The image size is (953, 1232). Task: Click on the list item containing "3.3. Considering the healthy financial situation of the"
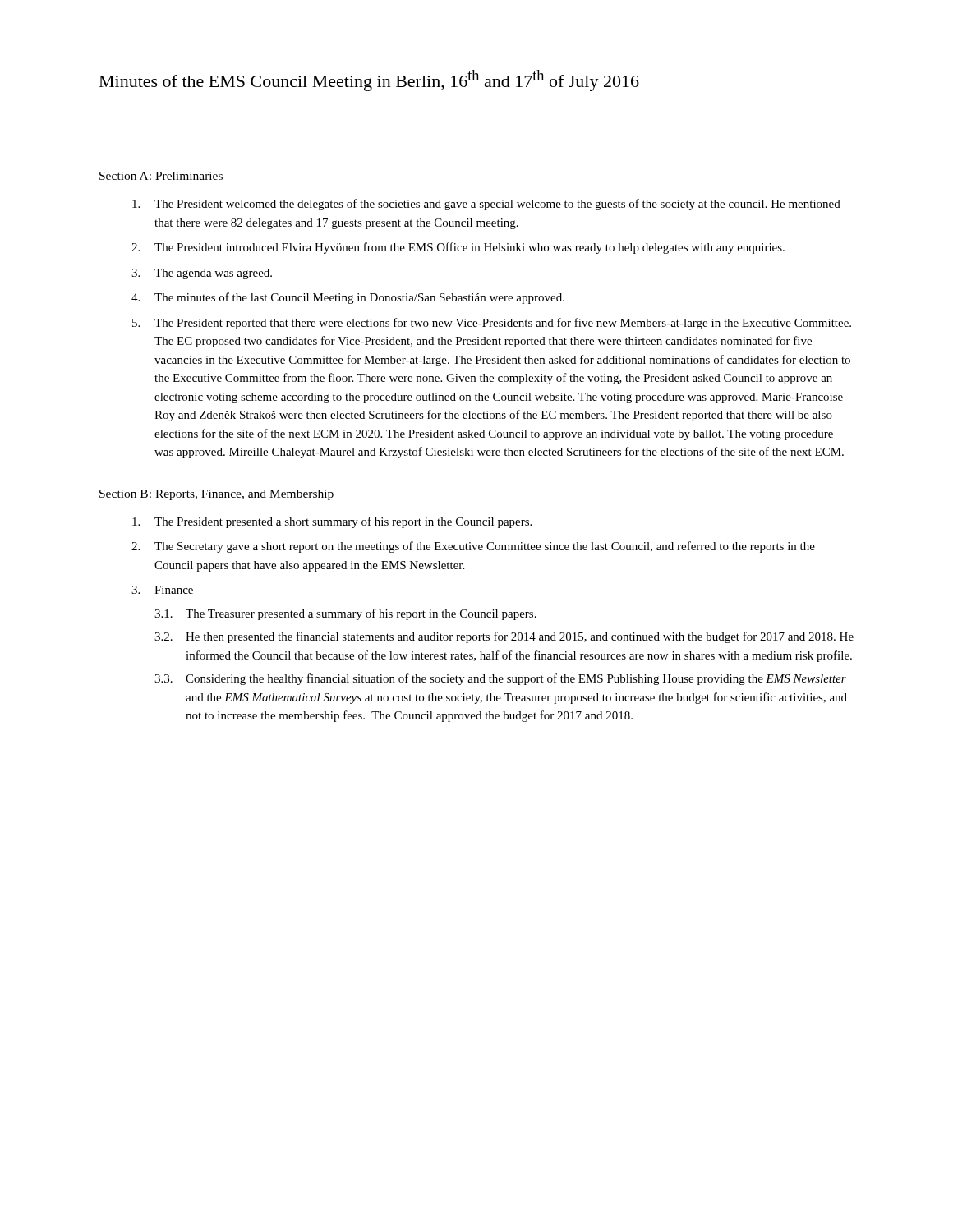pos(504,697)
